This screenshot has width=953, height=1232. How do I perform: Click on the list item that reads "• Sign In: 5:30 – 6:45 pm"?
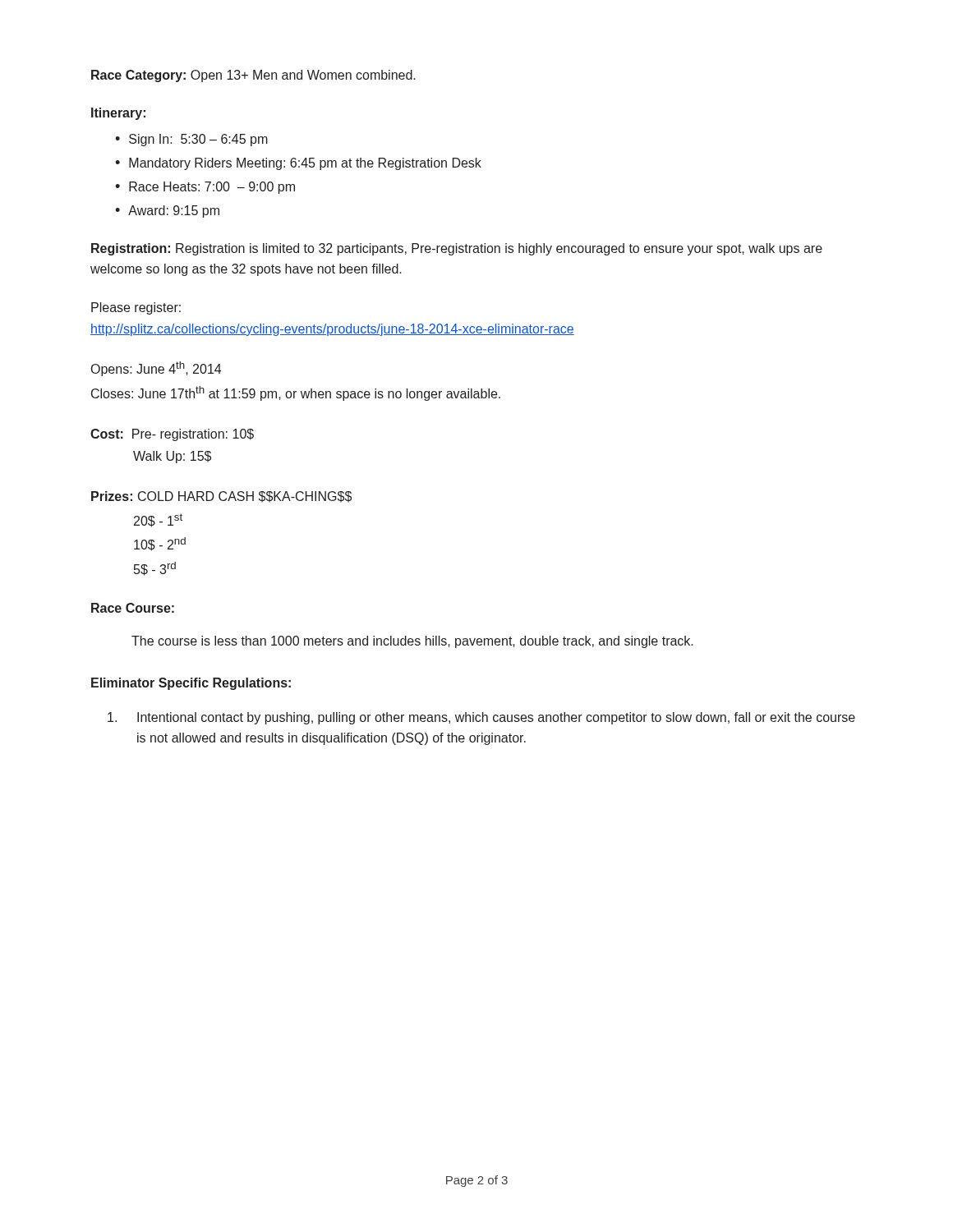[x=192, y=140]
